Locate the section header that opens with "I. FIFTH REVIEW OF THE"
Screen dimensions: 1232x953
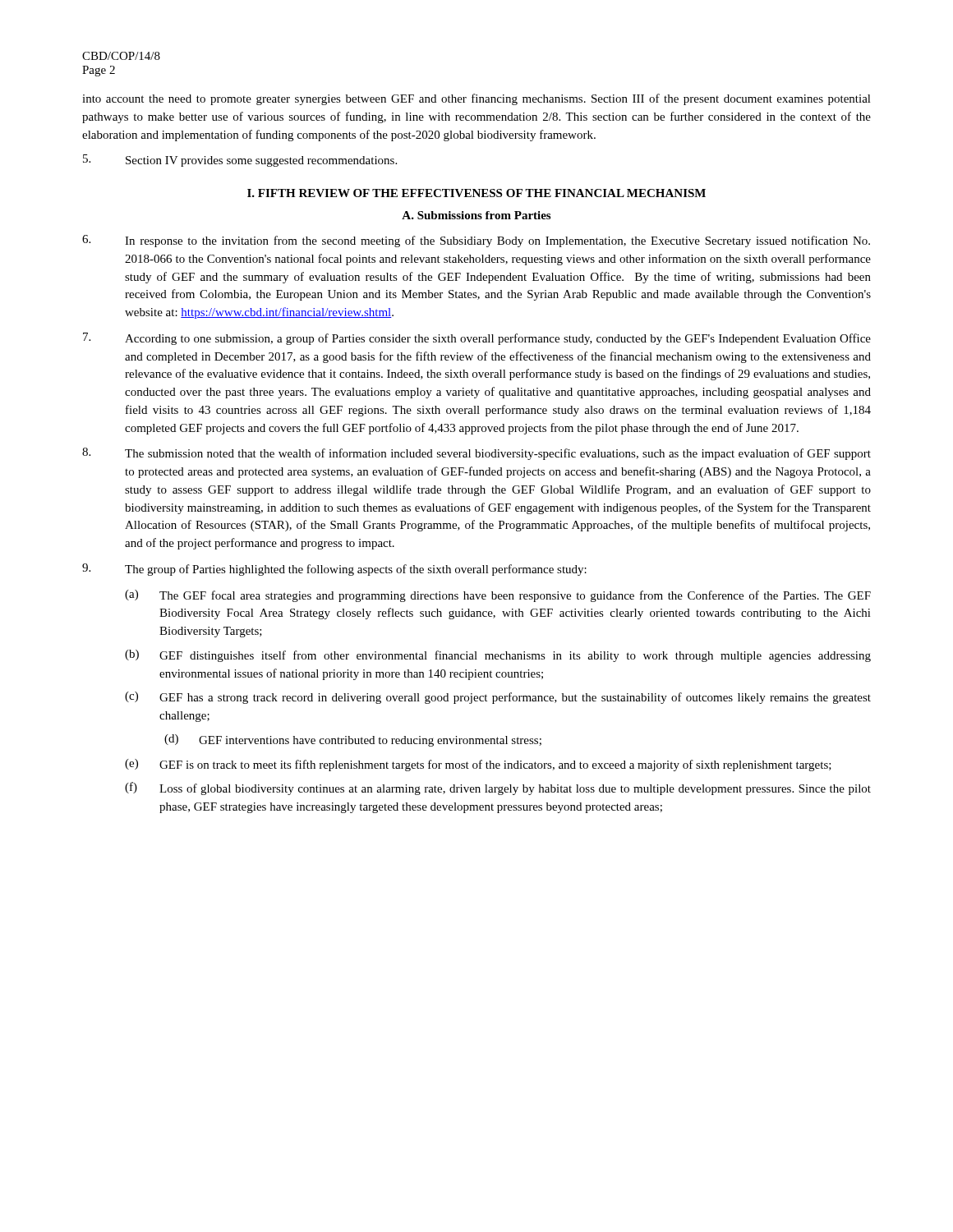pyautogui.click(x=476, y=193)
